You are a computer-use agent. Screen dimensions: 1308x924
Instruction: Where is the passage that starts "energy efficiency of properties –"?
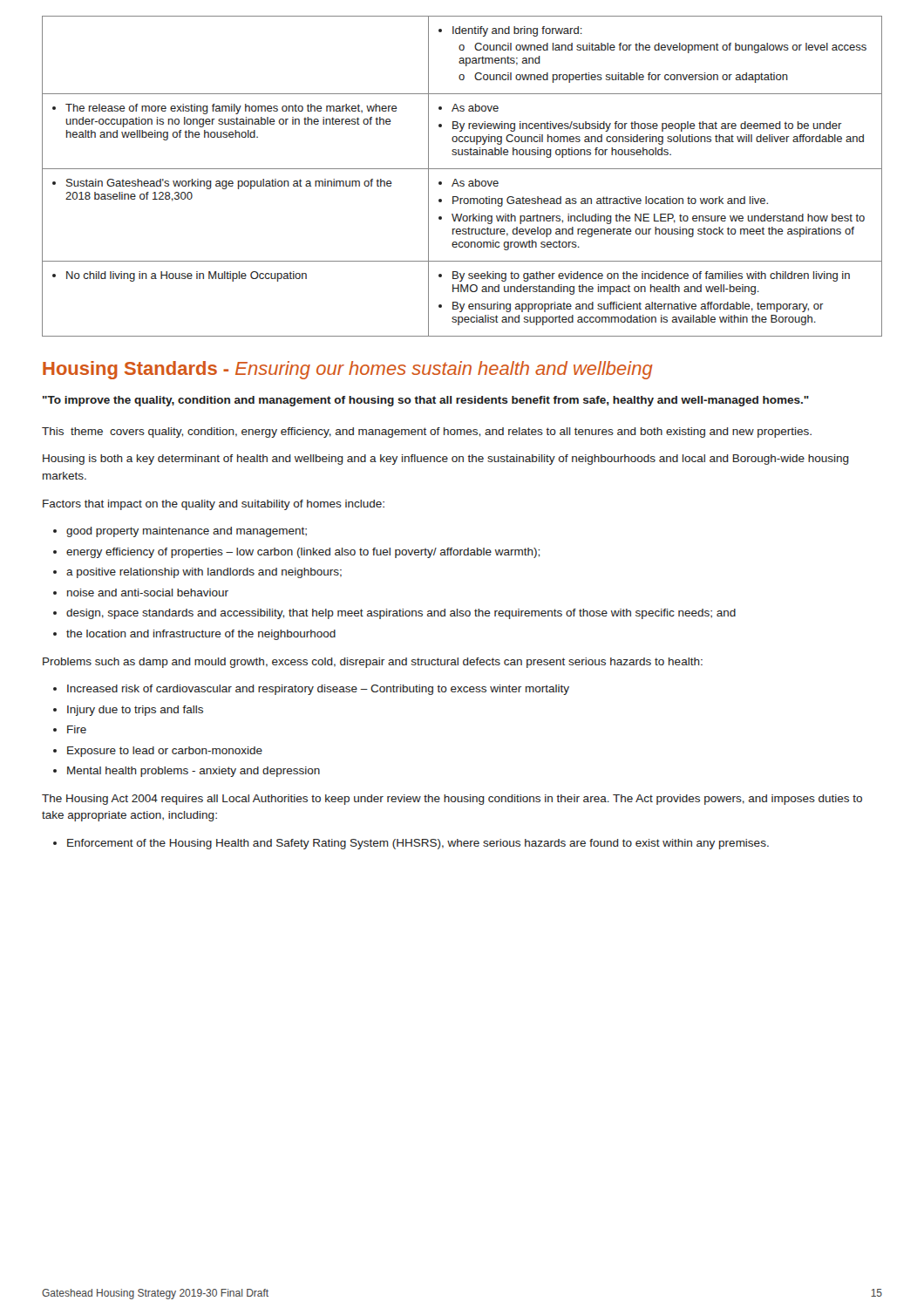[x=303, y=551]
